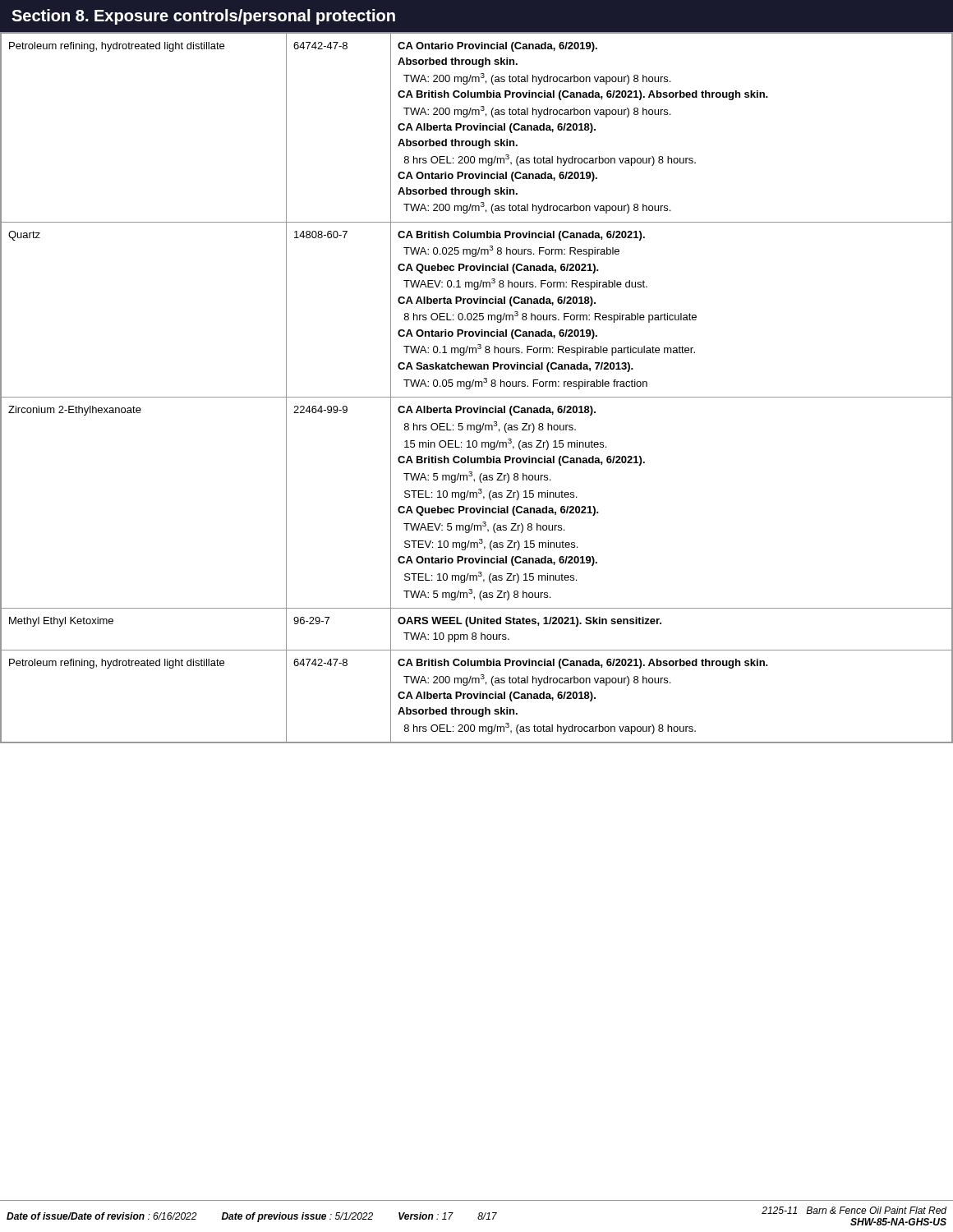953x1232 pixels.
Task: Select the table that reads "CA Alberta Provincial"
Action: pyautogui.click(x=476, y=388)
